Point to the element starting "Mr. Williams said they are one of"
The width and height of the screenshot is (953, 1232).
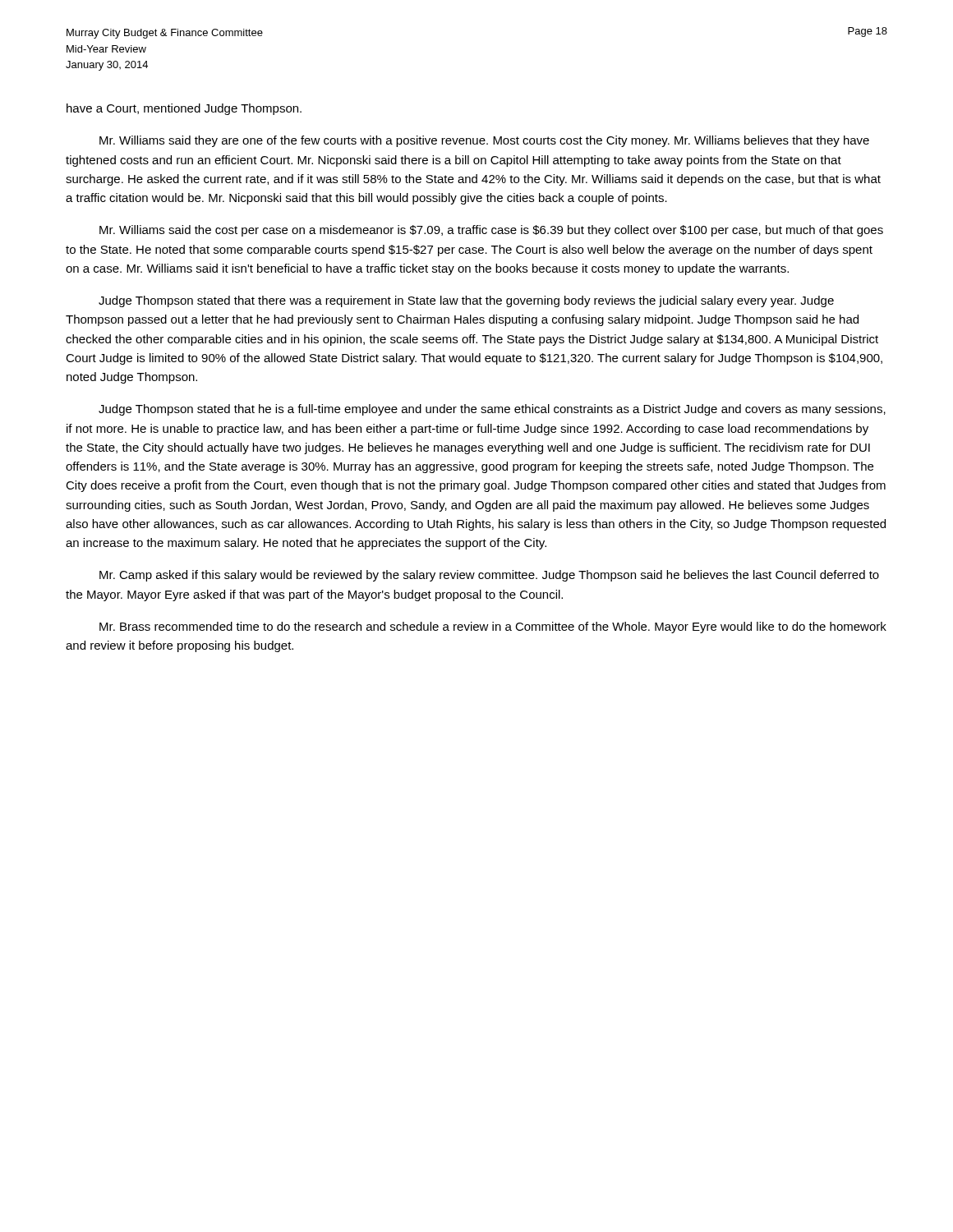click(x=473, y=169)
